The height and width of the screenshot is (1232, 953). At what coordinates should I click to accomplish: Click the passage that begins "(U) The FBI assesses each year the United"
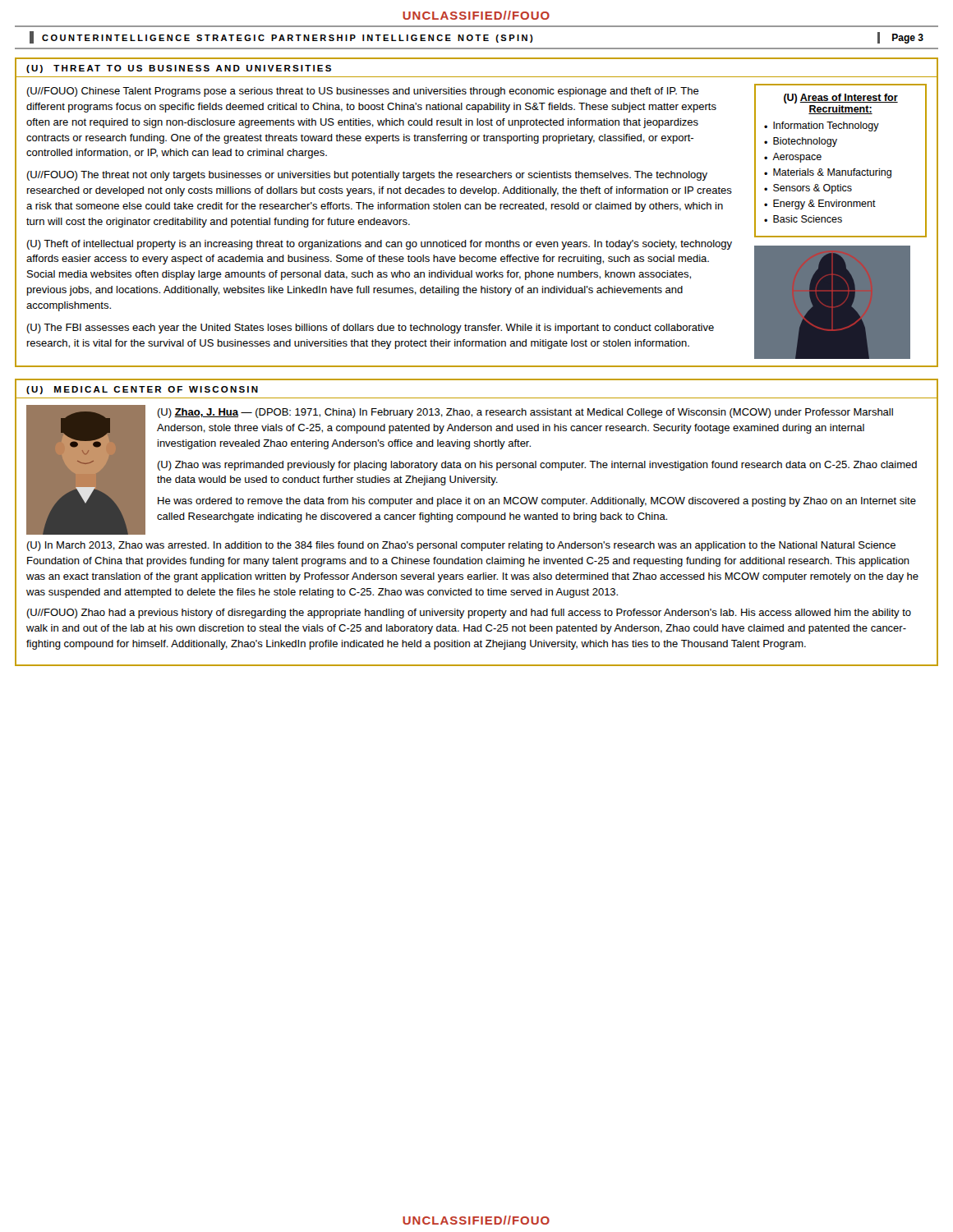[370, 335]
